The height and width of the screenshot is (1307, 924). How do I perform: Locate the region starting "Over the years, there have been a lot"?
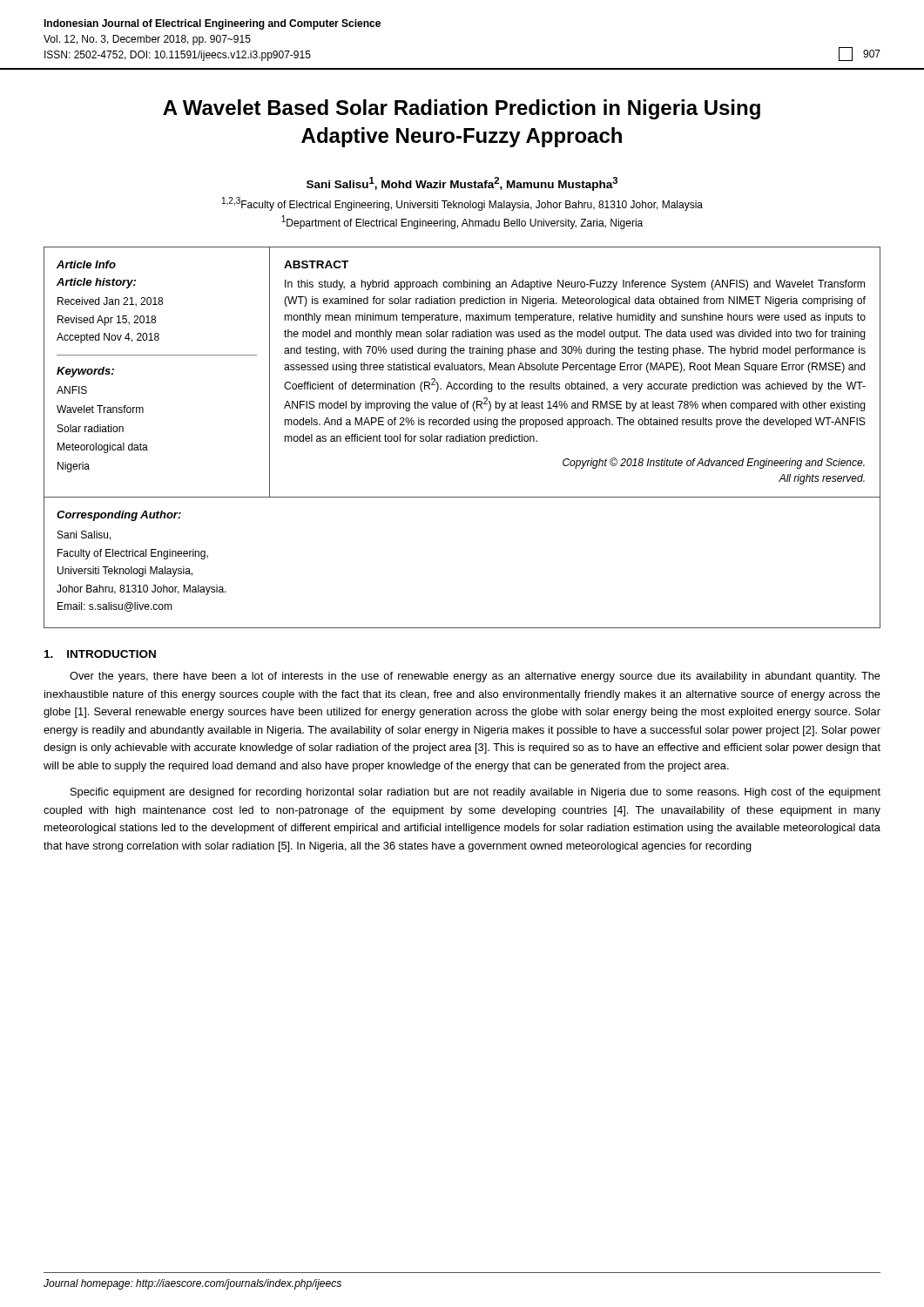pyautogui.click(x=462, y=721)
